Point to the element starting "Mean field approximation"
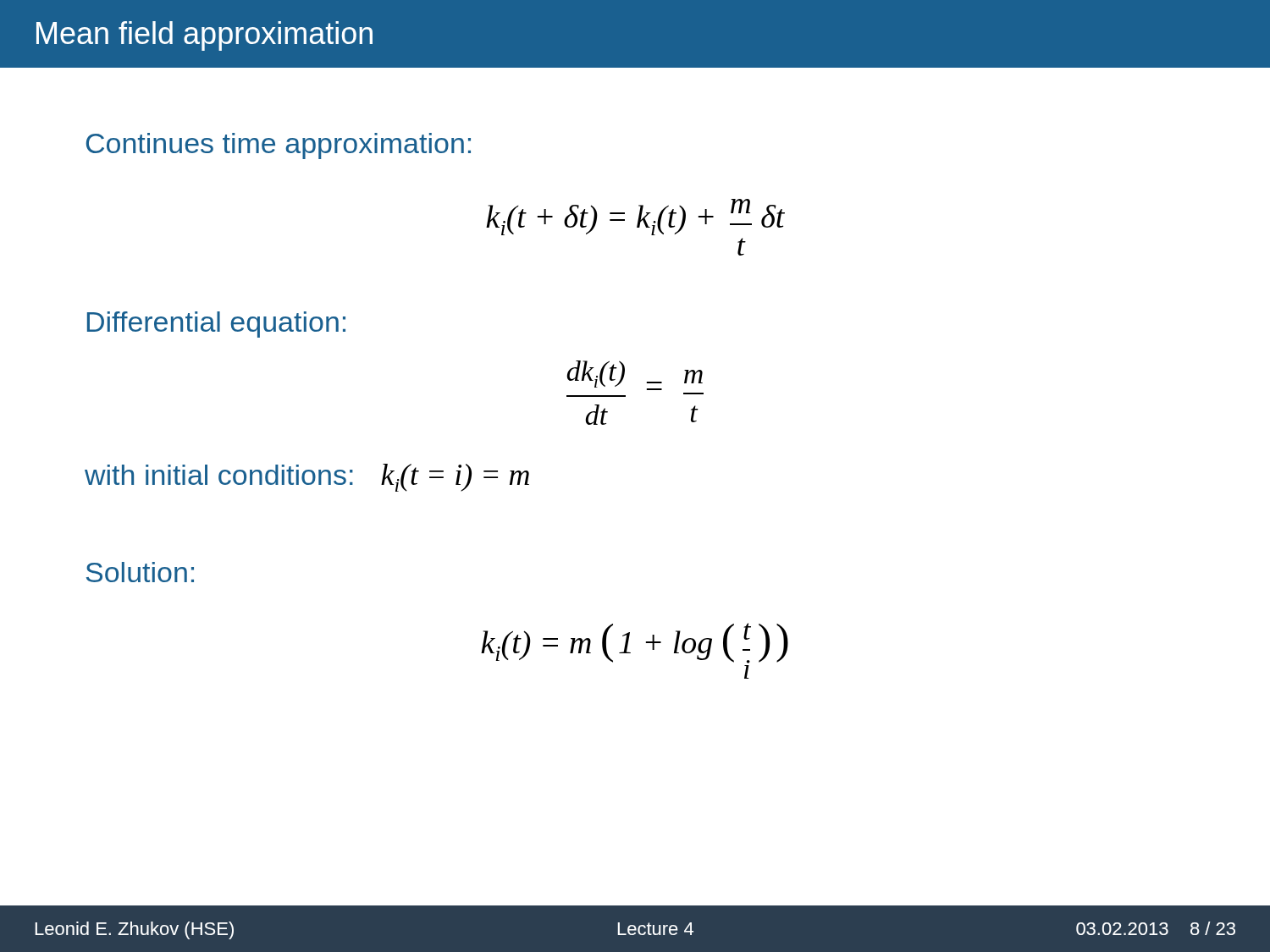This screenshot has width=1270, height=952. tap(204, 34)
